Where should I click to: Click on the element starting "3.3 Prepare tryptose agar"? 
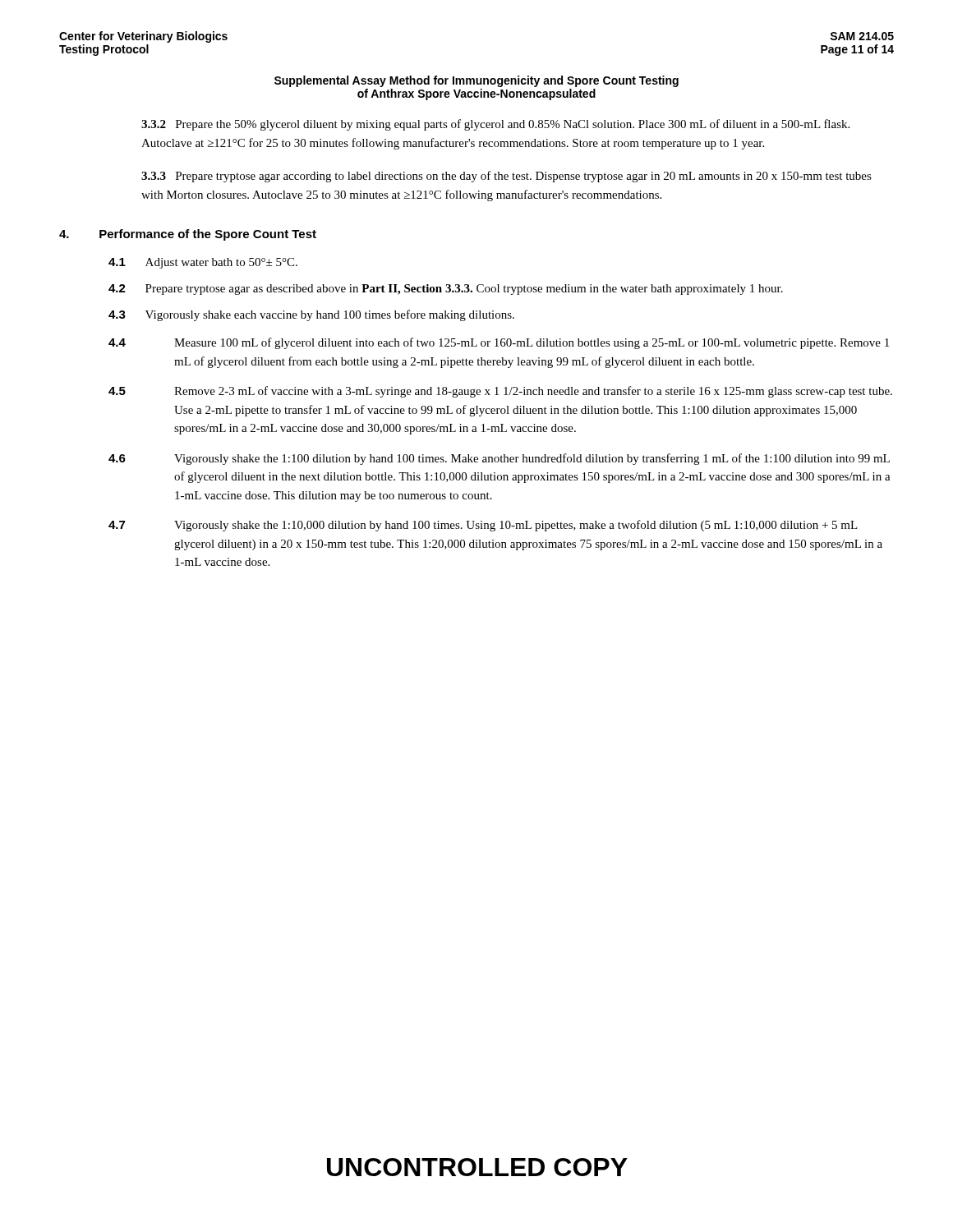[518, 185]
